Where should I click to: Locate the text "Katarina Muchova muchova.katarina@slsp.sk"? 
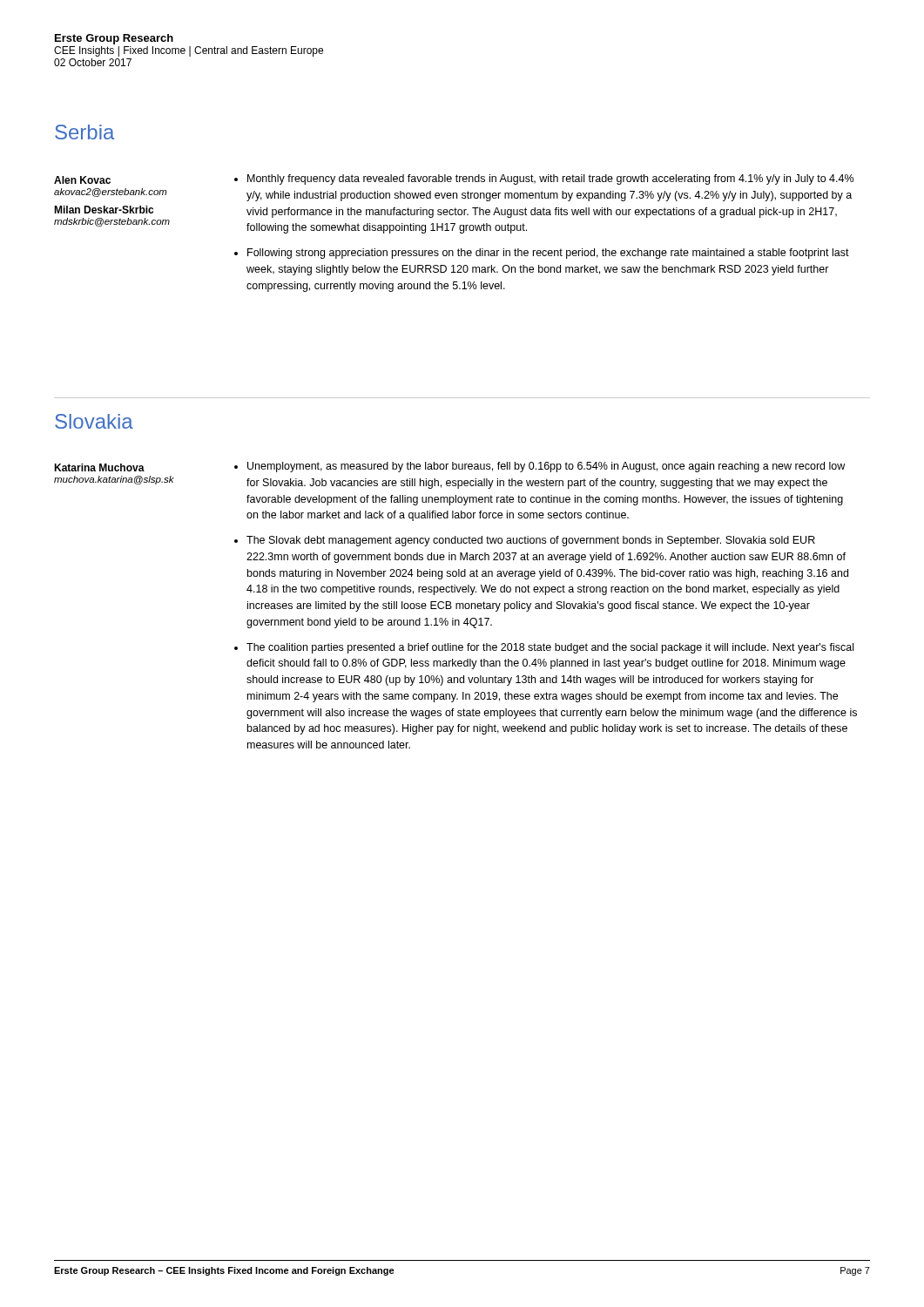point(132,473)
